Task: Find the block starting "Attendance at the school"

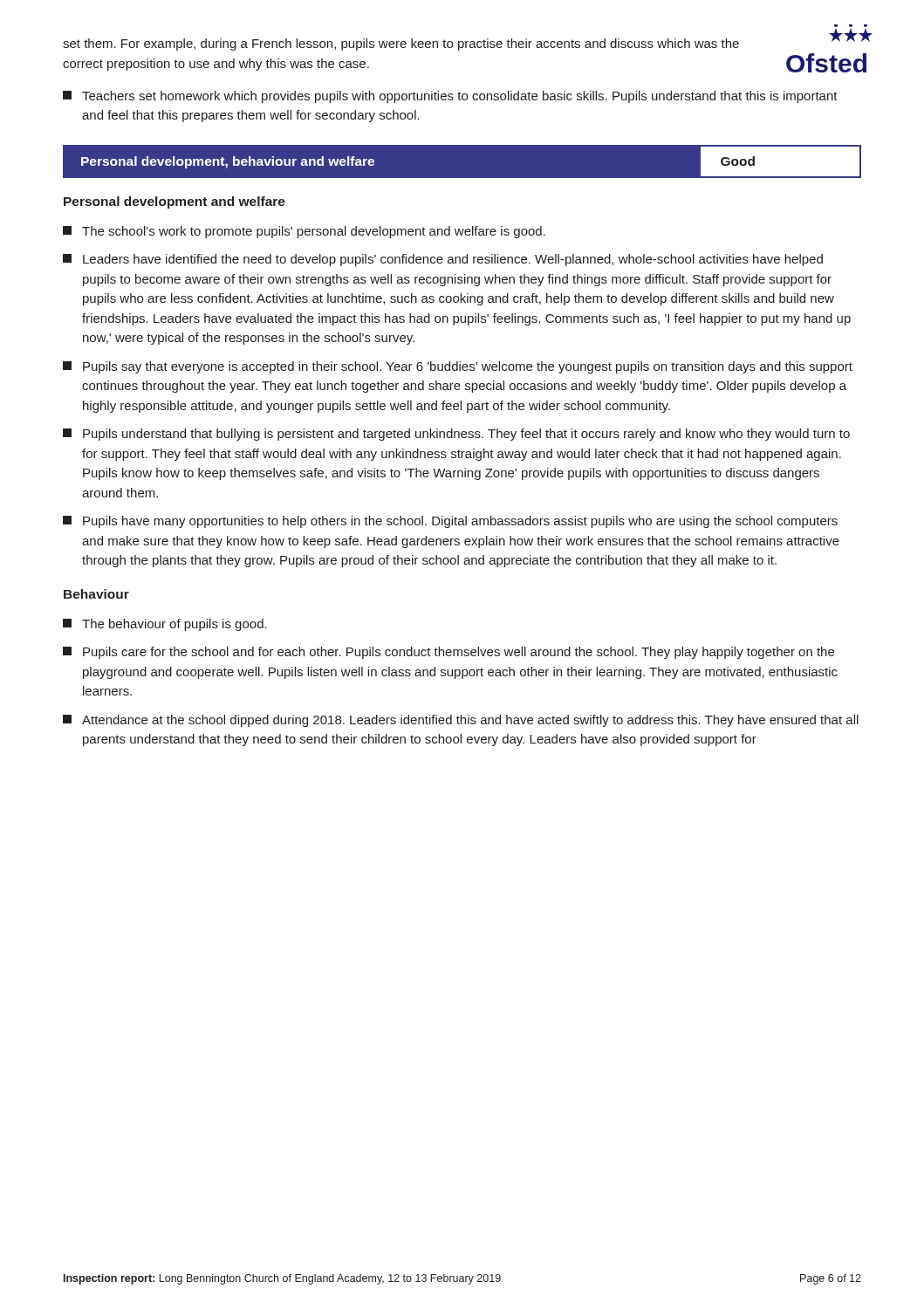Action: click(462, 730)
